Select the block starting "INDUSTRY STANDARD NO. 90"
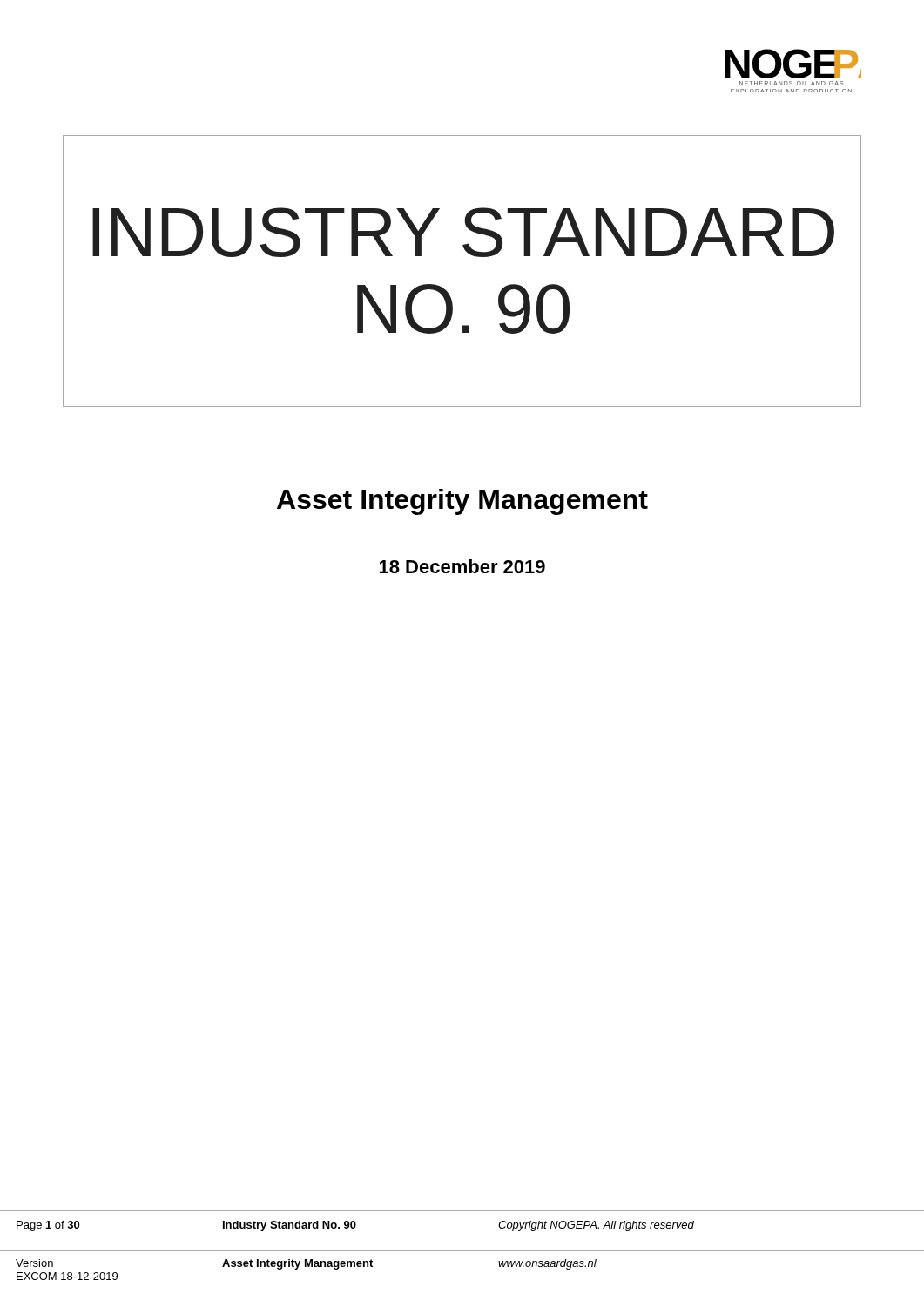 coord(462,271)
